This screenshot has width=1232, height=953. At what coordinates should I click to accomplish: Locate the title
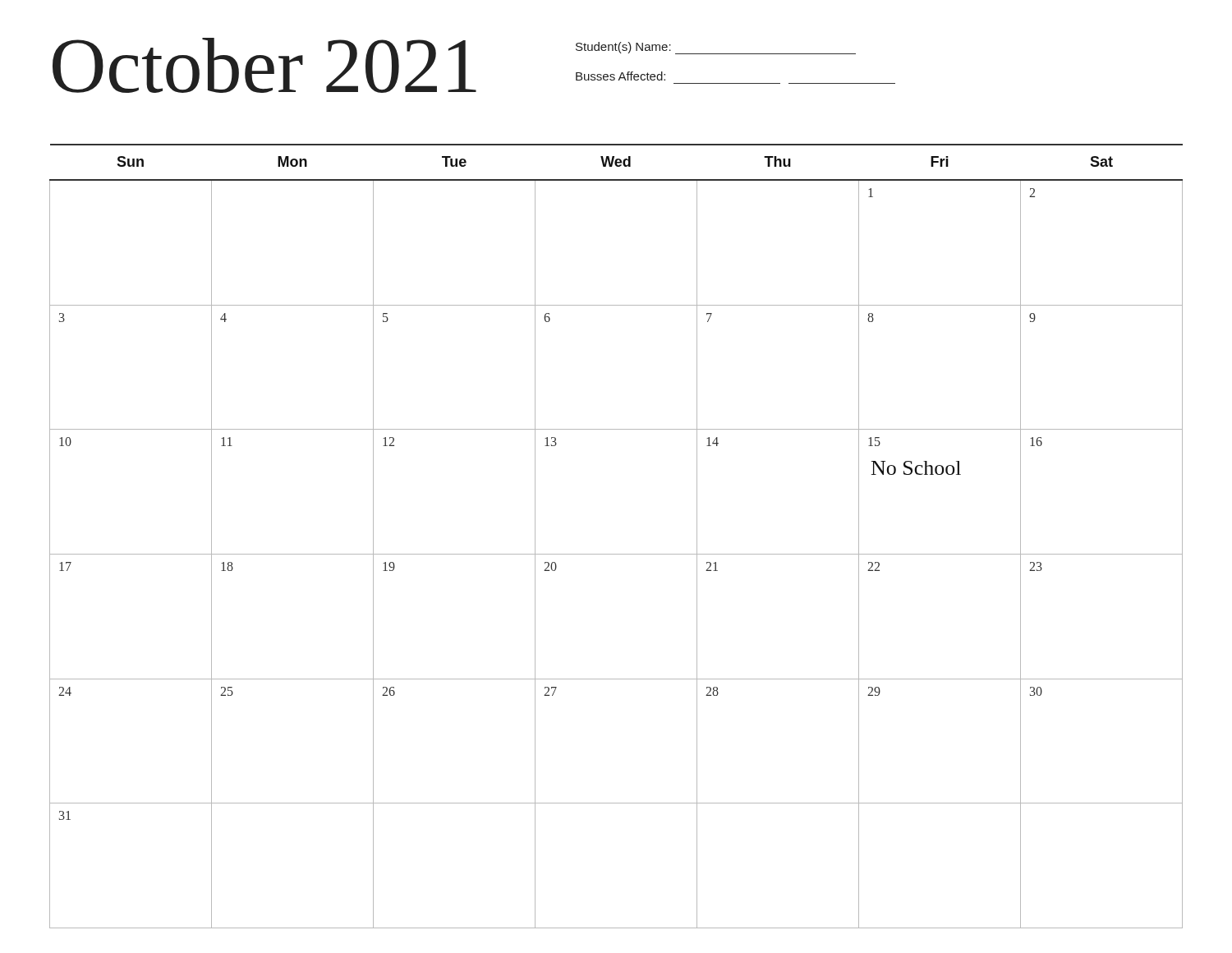(x=287, y=66)
